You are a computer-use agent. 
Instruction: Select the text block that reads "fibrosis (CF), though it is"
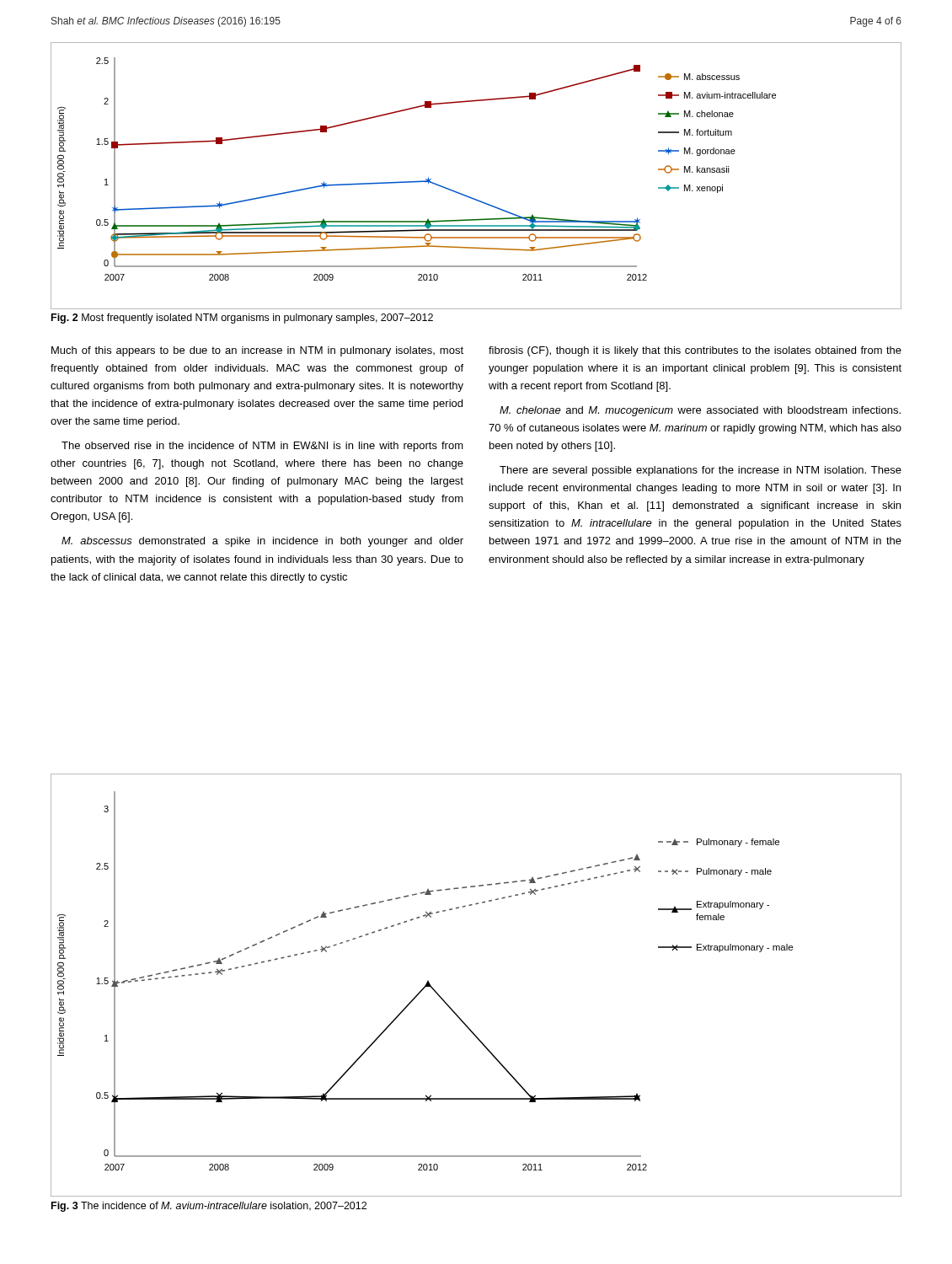(x=695, y=351)
